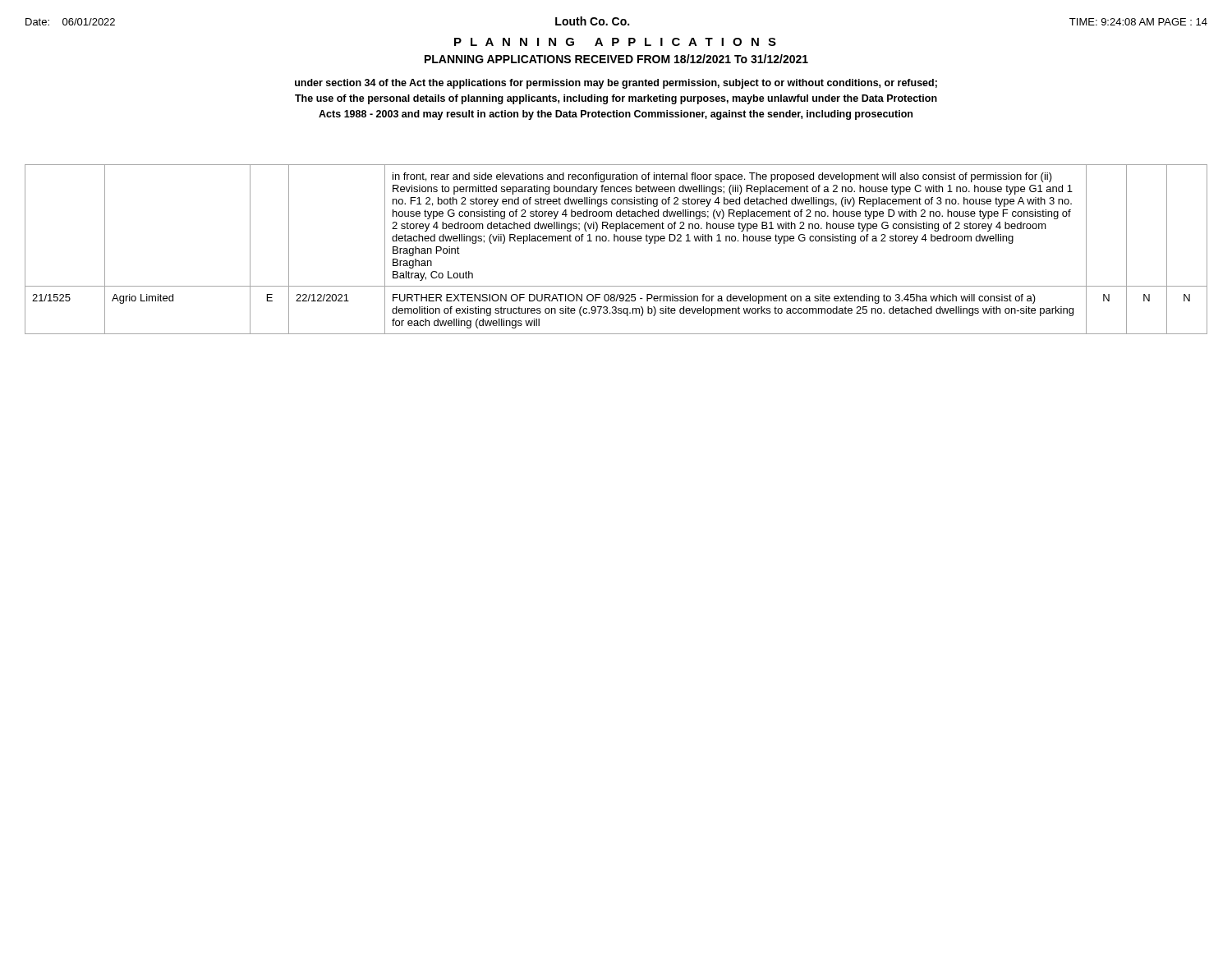The height and width of the screenshot is (955, 1232).
Task: Locate the table with the text "in front, rear"
Action: 616,249
